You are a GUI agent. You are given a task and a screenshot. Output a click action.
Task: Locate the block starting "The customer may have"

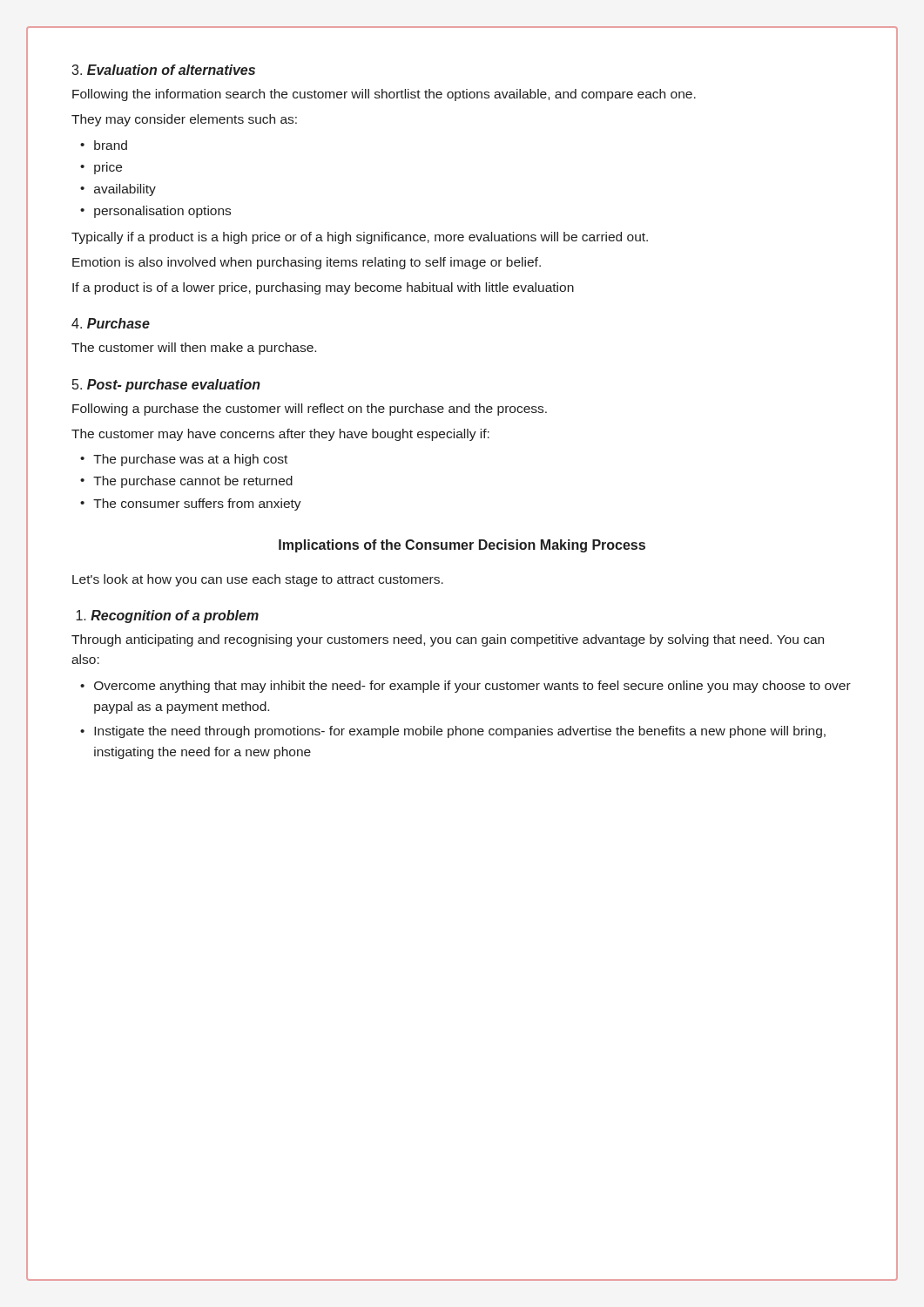[x=281, y=433]
